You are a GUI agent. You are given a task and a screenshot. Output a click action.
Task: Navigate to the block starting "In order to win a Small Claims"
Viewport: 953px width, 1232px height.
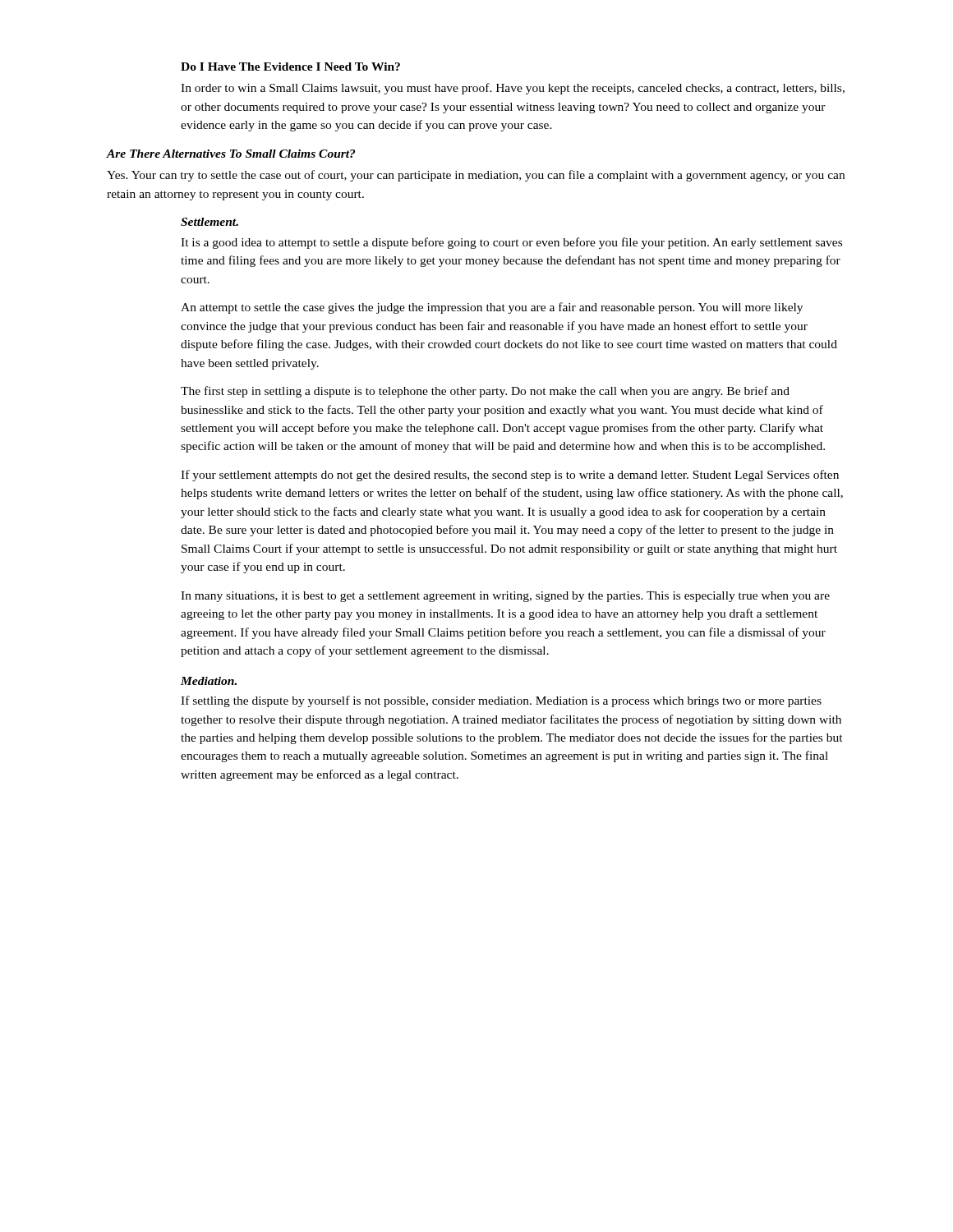click(513, 106)
